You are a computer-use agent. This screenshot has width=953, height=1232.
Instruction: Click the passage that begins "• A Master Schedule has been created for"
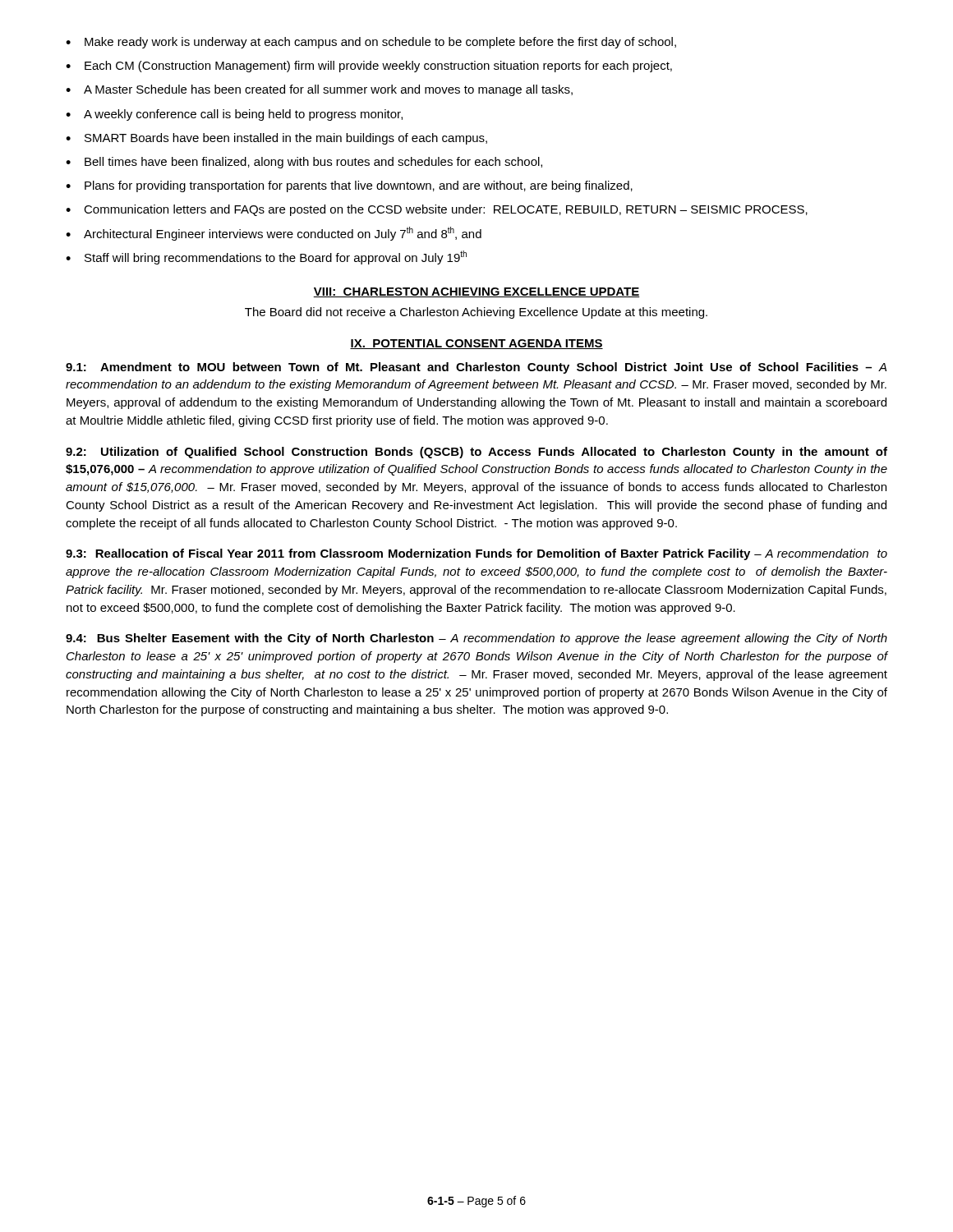(476, 91)
